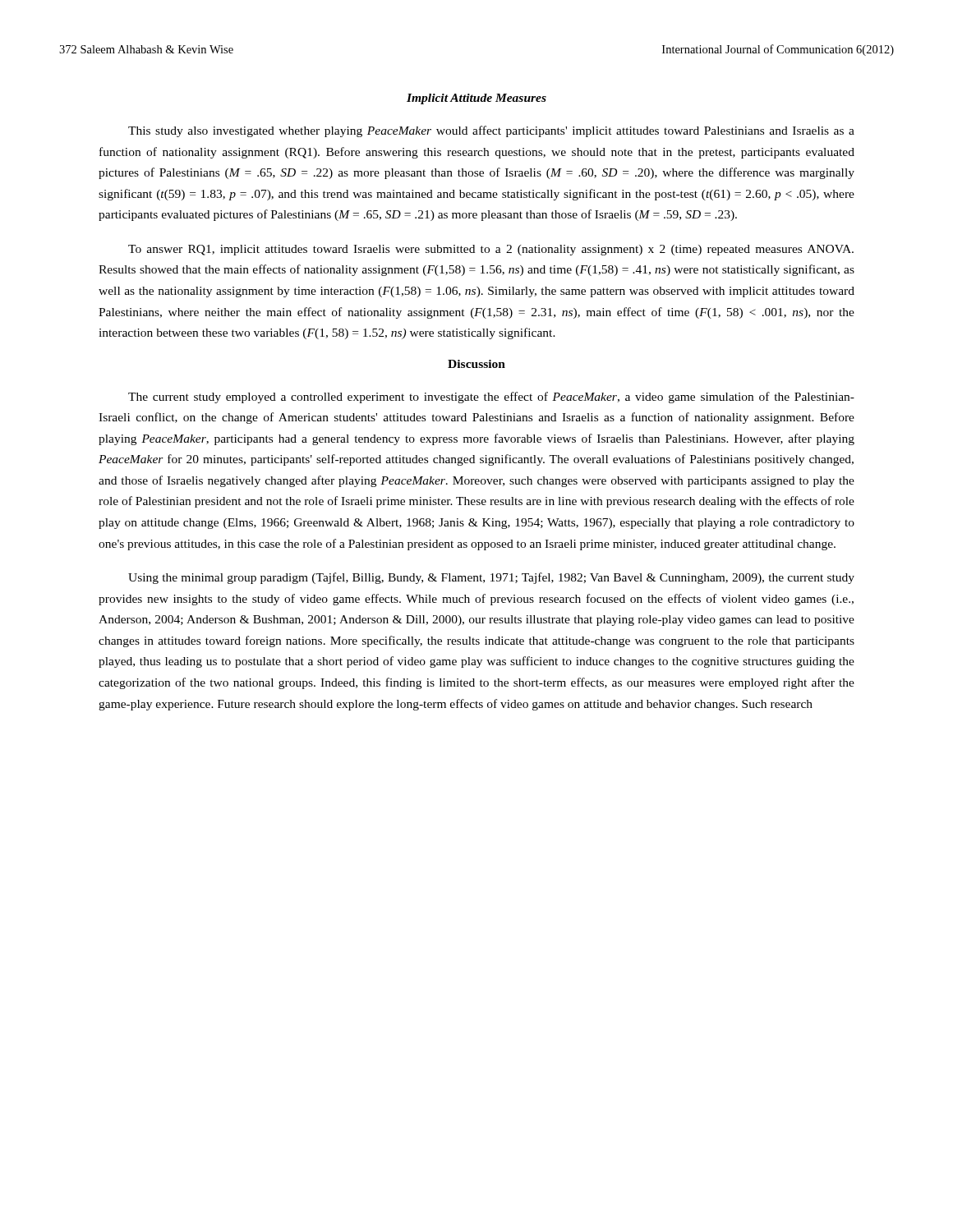Locate the text starting "The current study employed a controlled"
Screen dimensions: 1232x953
(476, 470)
